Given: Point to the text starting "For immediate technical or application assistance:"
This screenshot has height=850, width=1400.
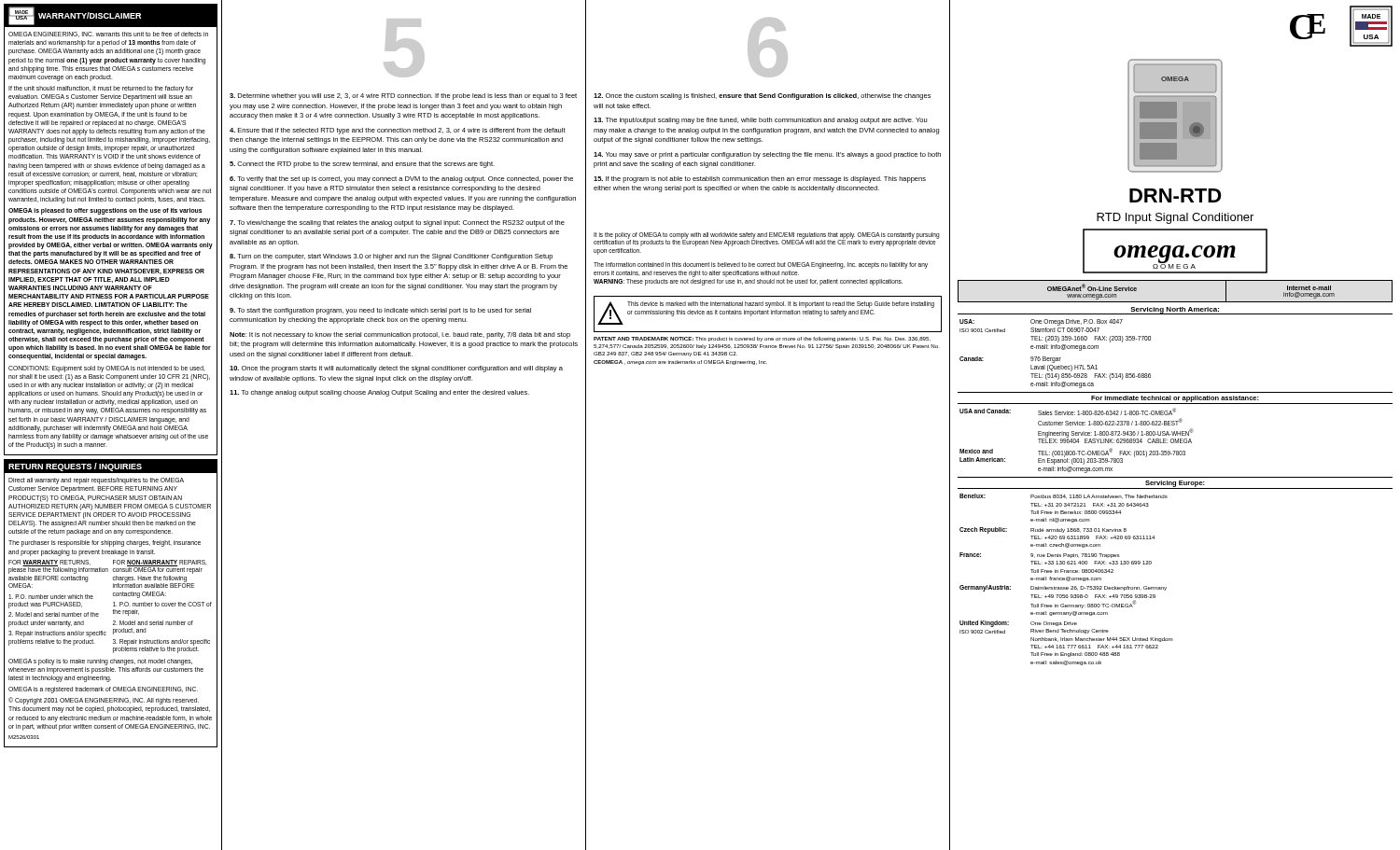Looking at the screenshot, I should 1175,398.
